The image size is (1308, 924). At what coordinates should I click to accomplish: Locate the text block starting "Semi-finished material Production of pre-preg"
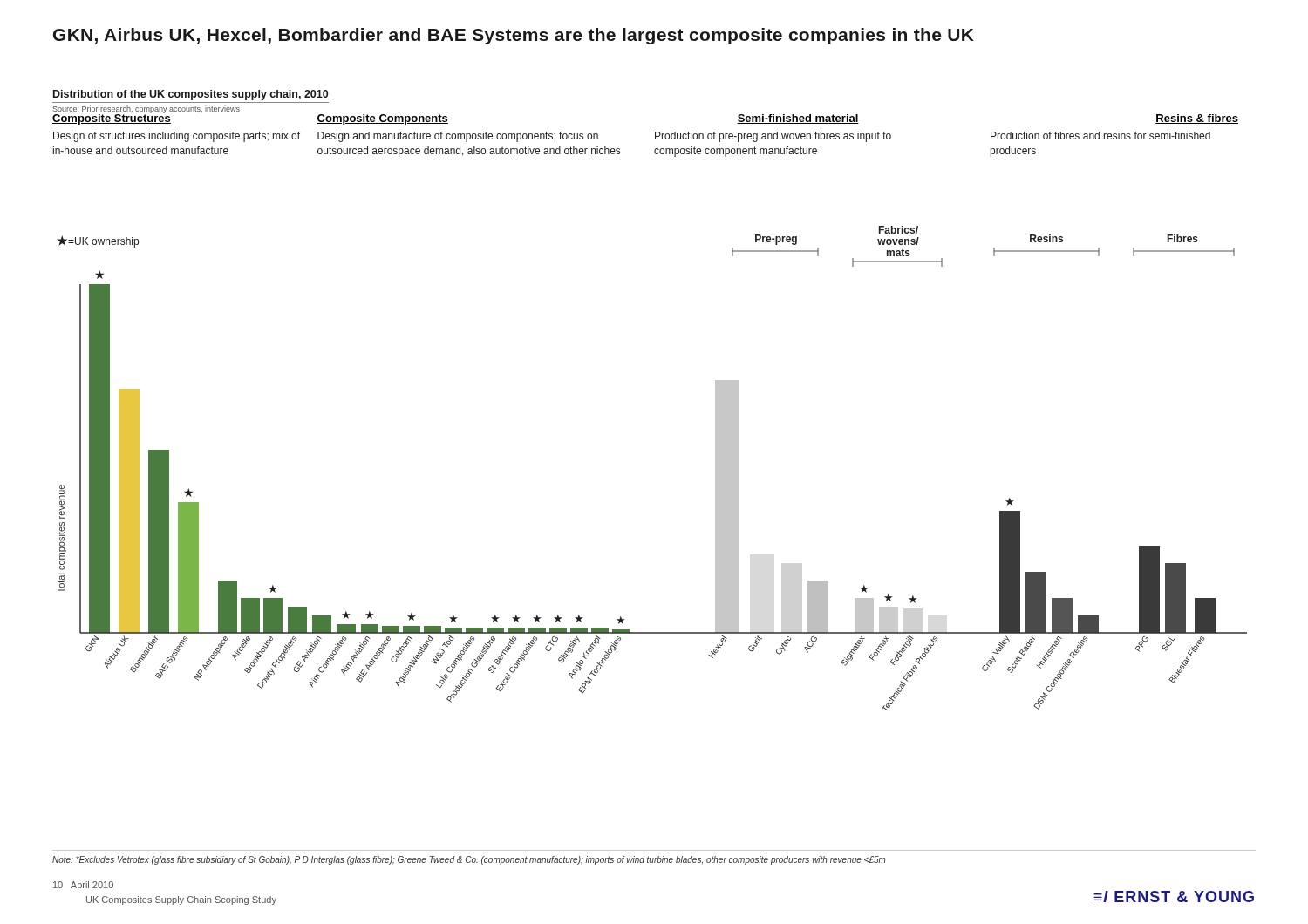click(798, 135)
